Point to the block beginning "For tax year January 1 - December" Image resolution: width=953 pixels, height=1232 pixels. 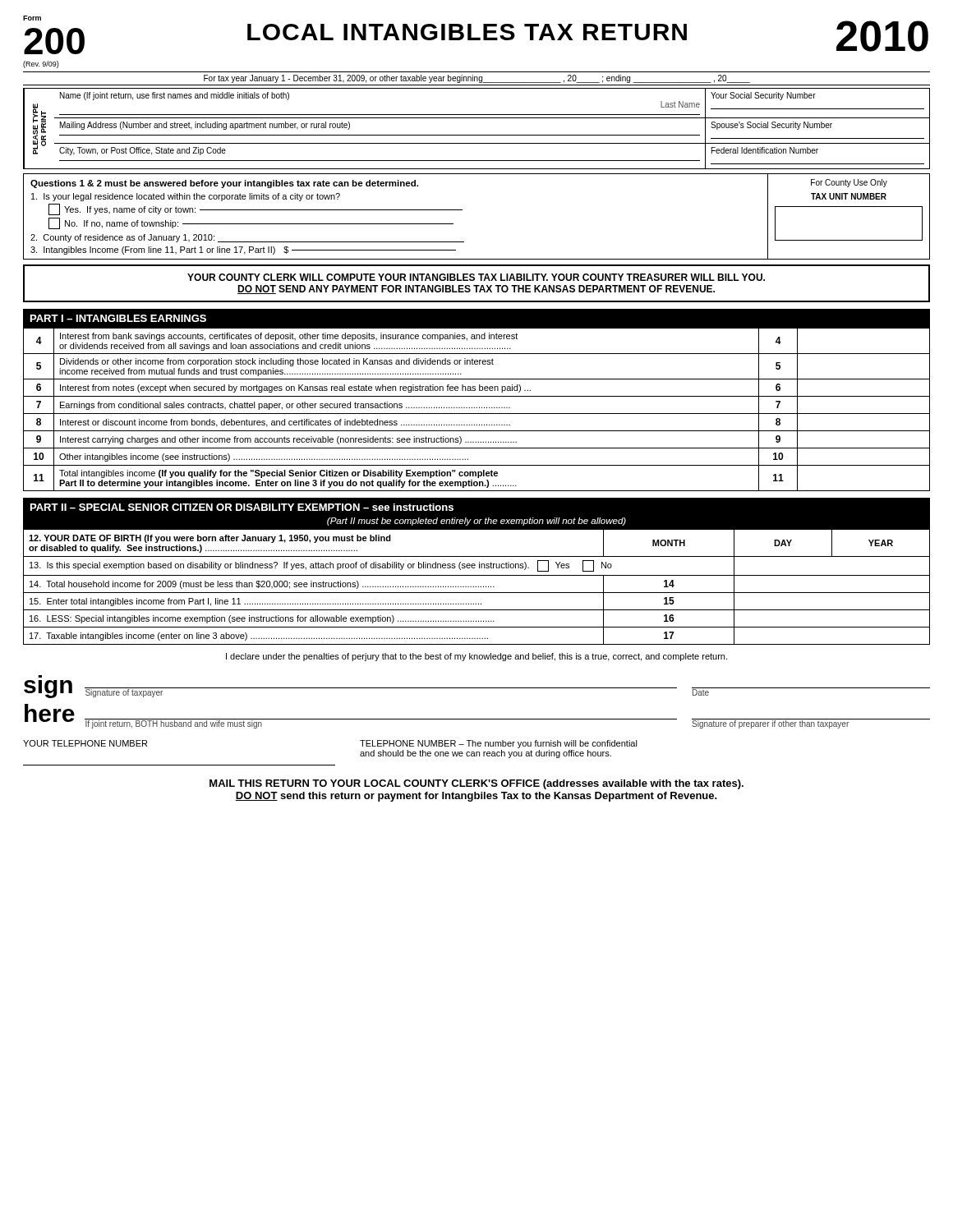[x=476, y=78]
